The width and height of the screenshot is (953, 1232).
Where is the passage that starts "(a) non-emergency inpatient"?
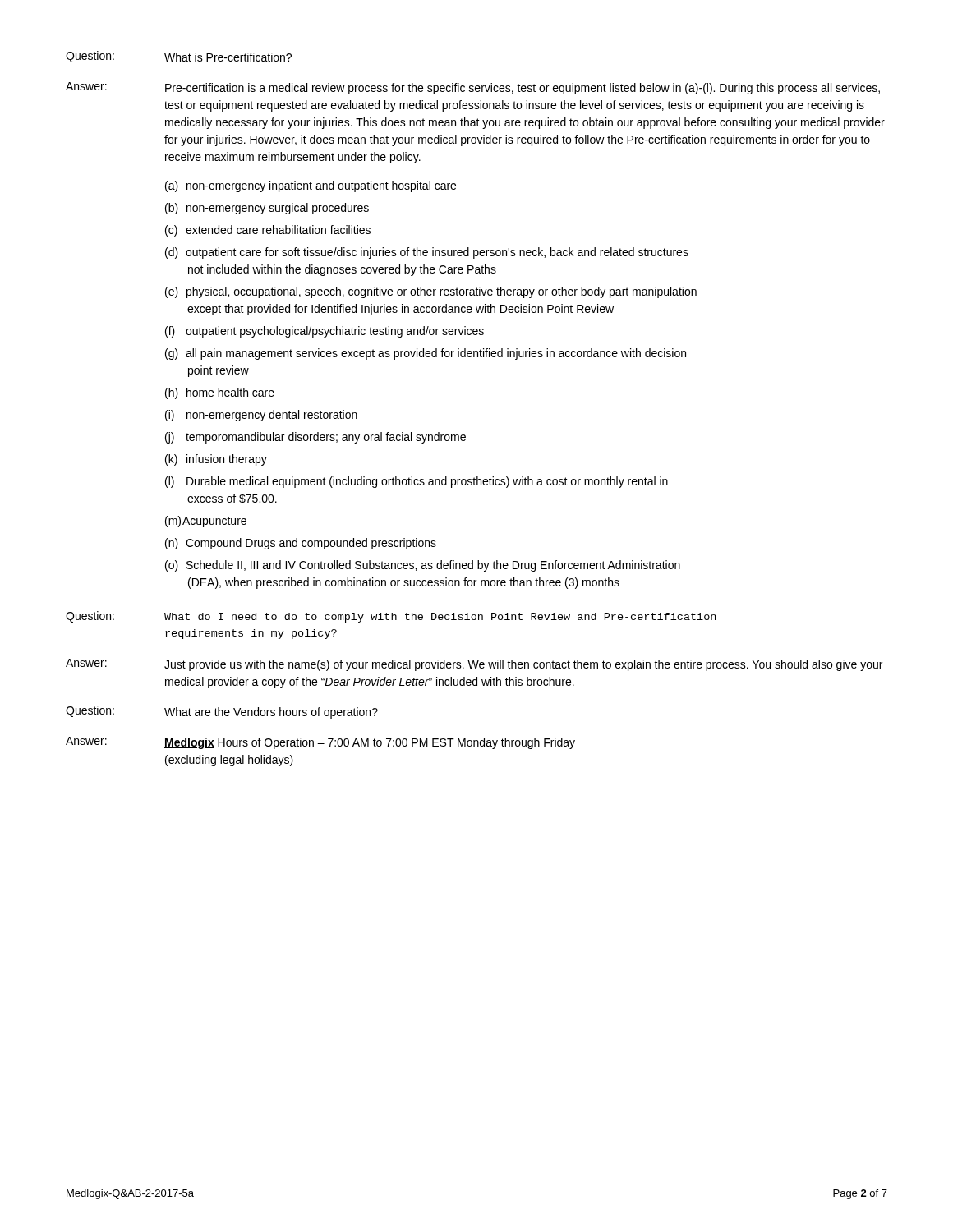pyautogui.click(x=310, y=186)
